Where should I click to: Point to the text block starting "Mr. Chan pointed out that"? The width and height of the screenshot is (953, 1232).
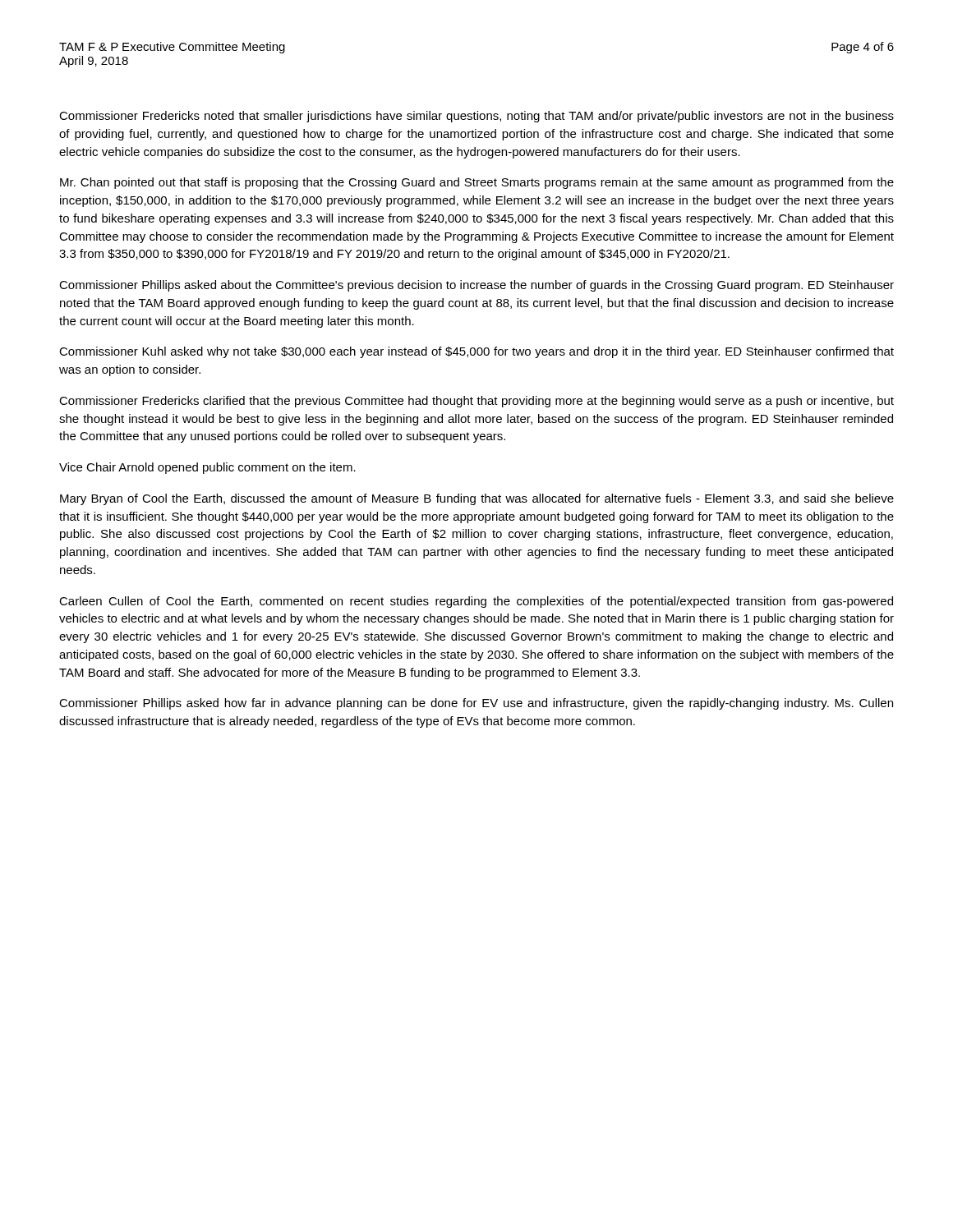(476, 218)
